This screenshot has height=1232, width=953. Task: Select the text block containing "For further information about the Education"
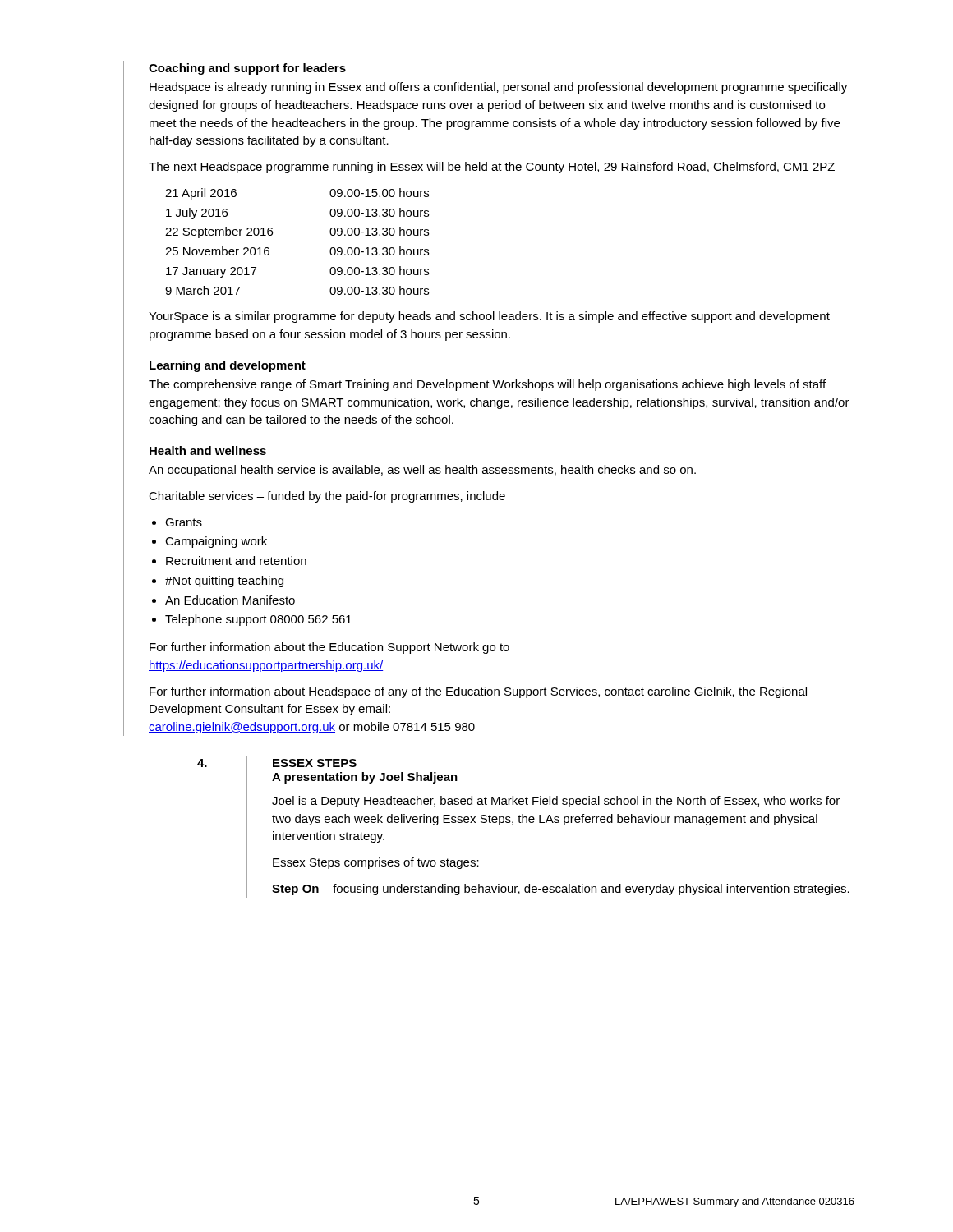tap(502, 656)
